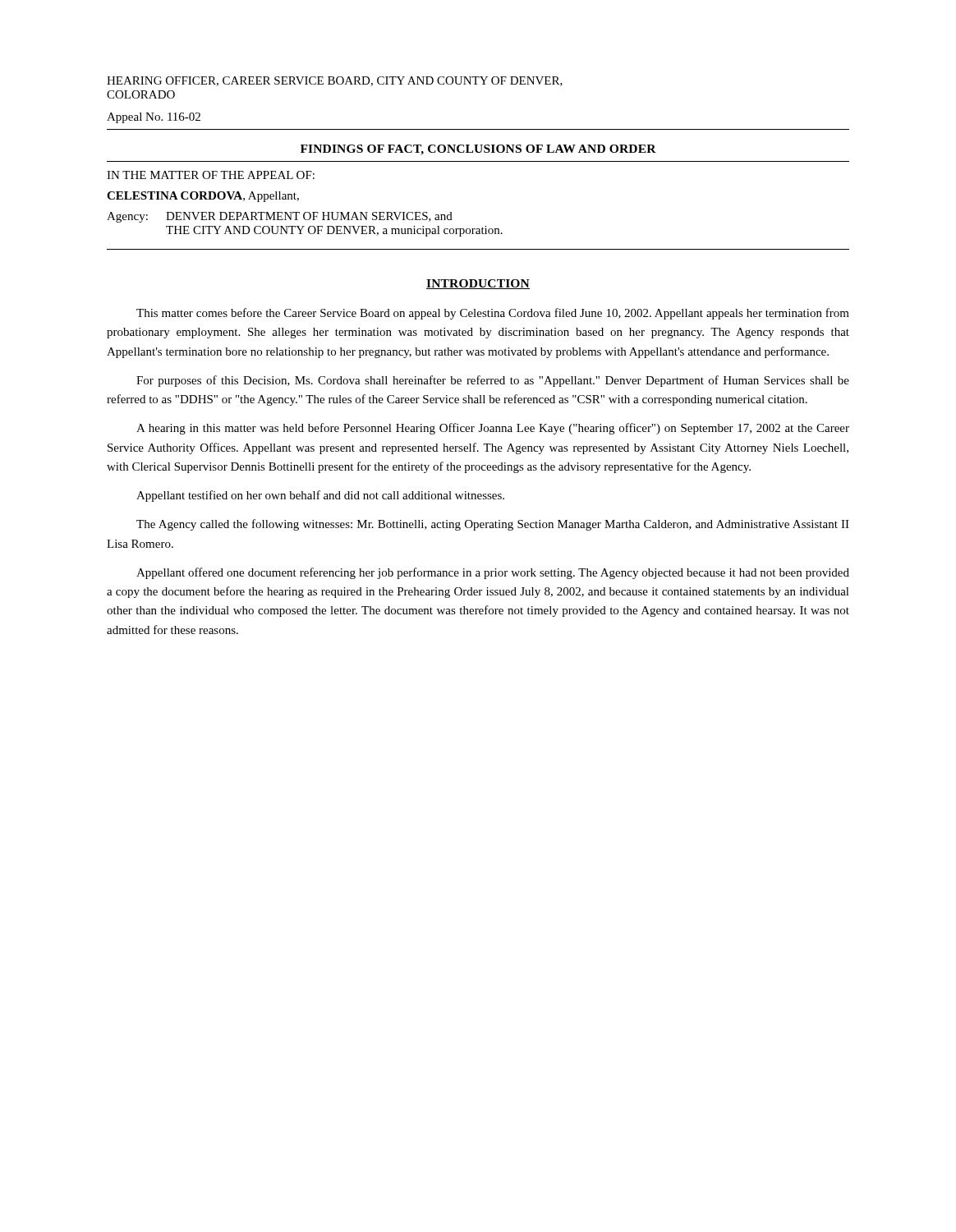Point to the block starting "FINDINGS OF FACT, CONCLUSIONS OF"
The image size is (956, 1232).
[478, 148]
